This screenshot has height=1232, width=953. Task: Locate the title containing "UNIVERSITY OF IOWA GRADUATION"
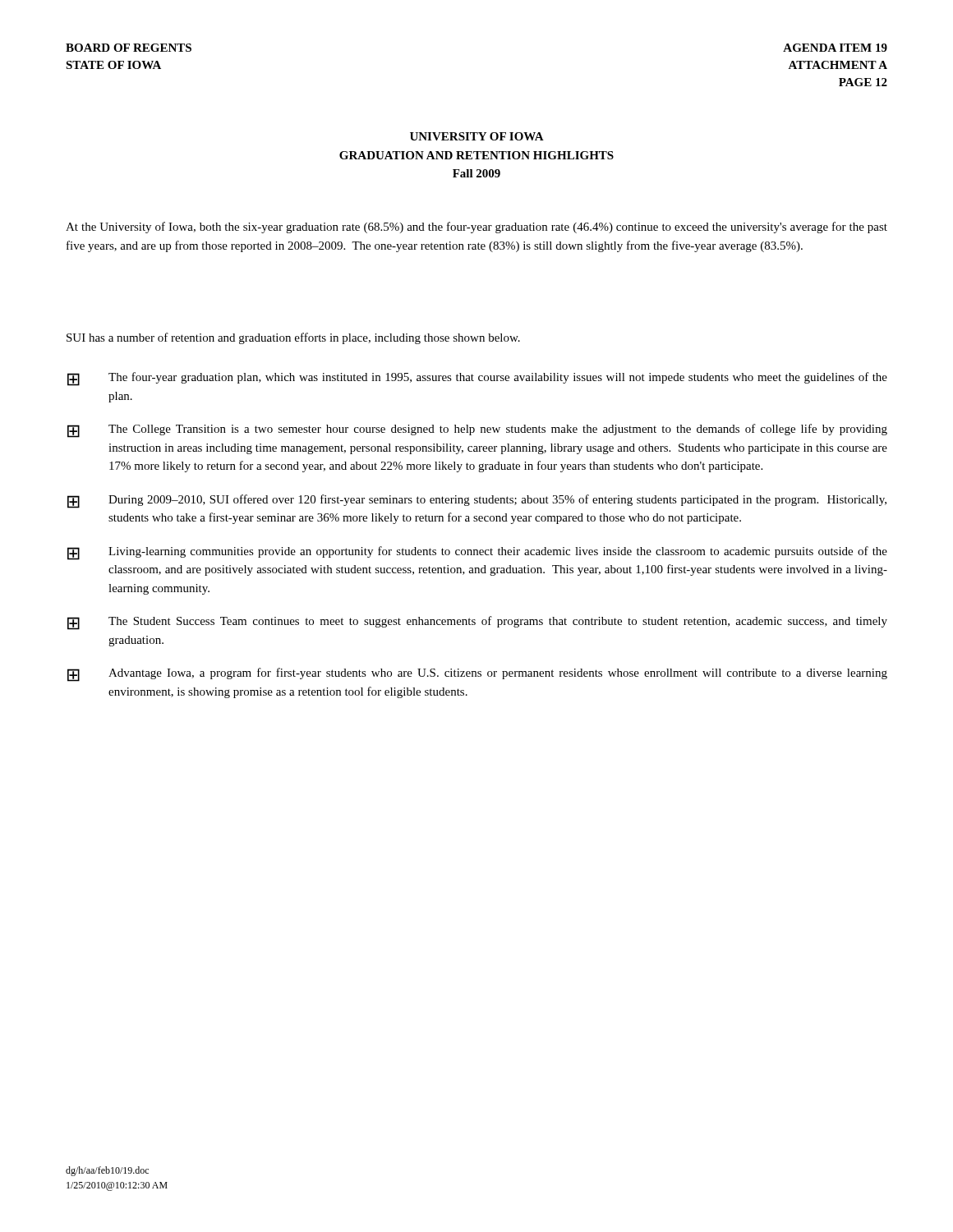[476, 155]
